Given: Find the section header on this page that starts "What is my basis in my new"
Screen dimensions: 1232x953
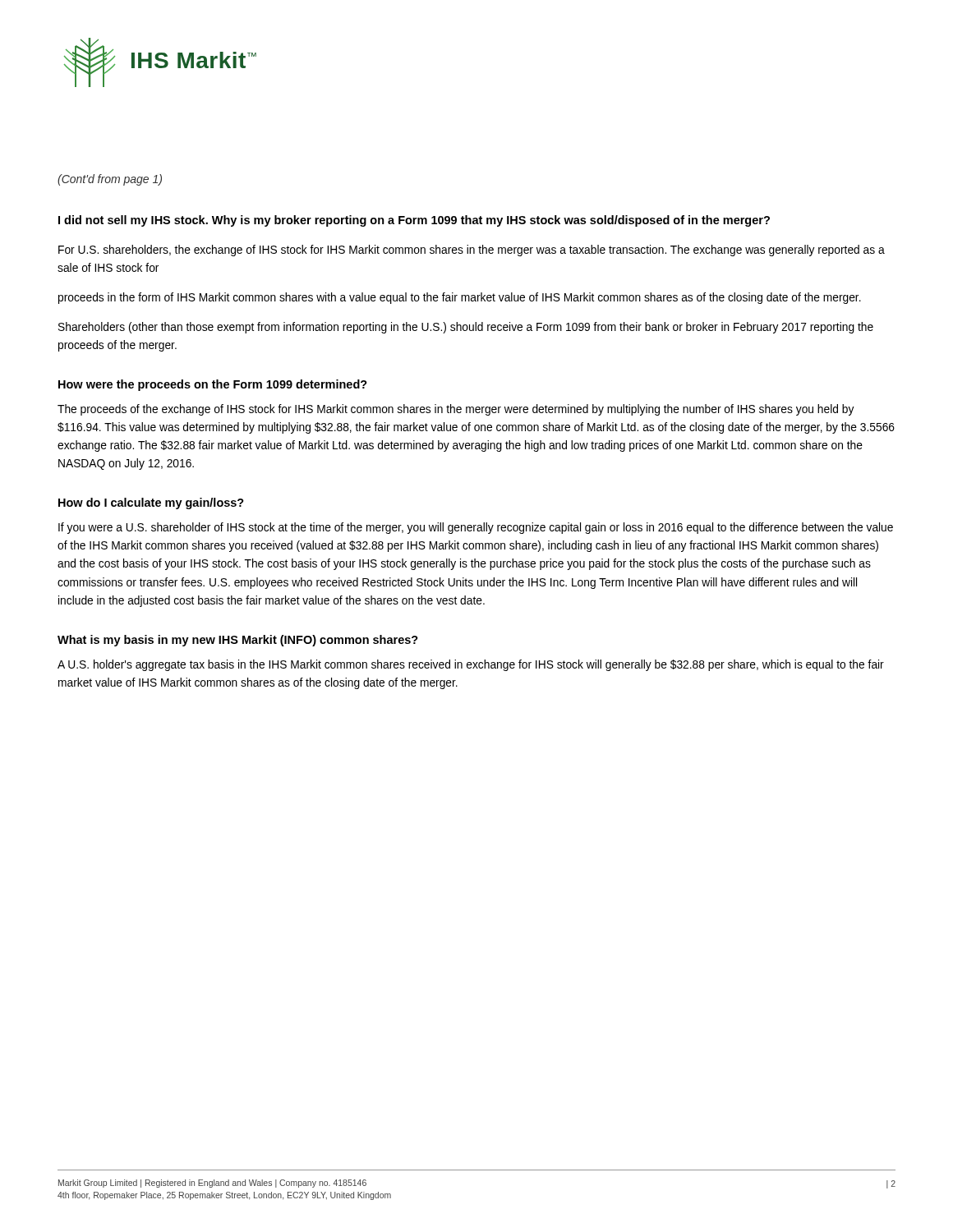Looking at the screenshot, I should point(238,640).
